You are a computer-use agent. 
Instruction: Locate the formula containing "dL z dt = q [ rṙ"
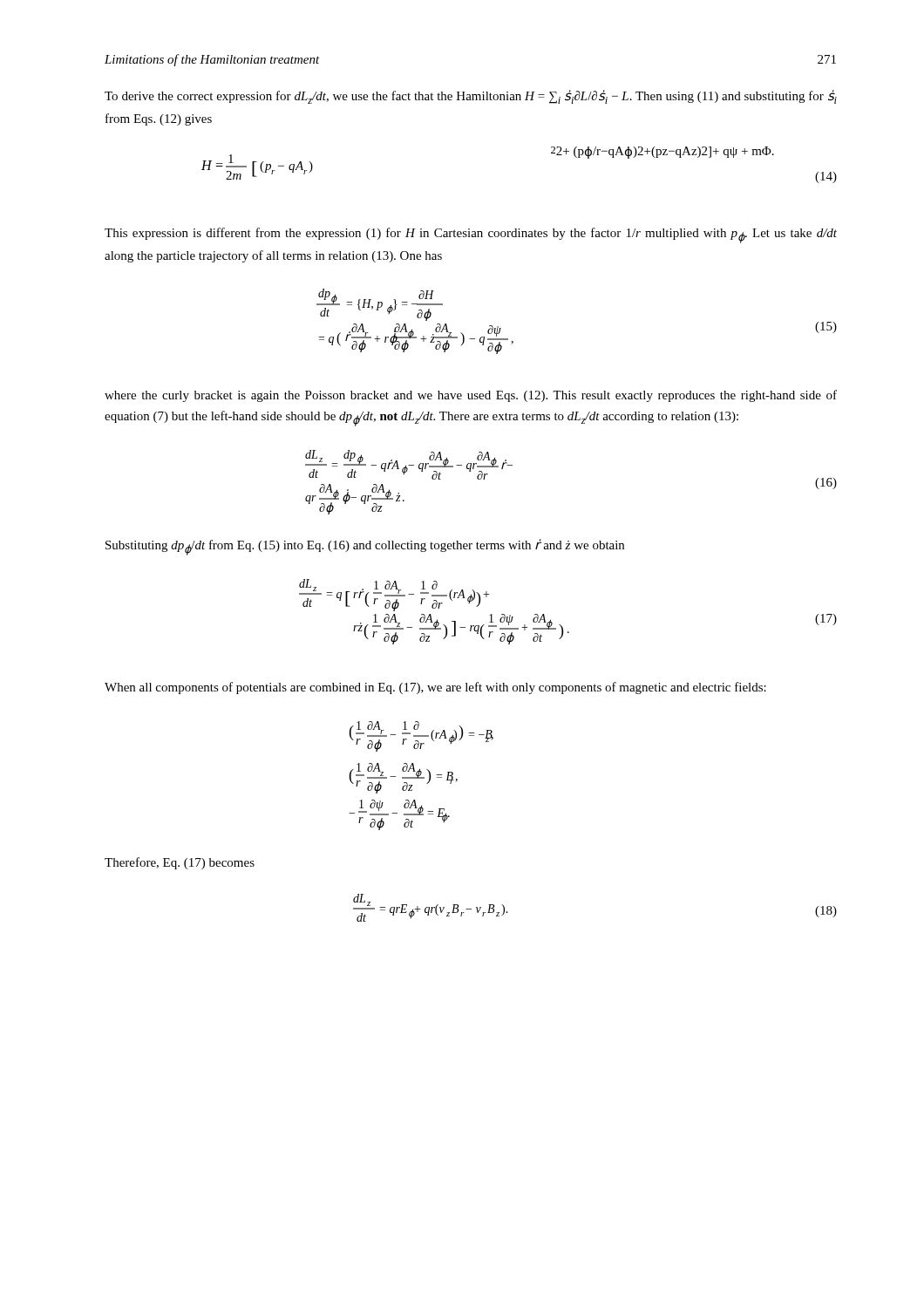(x=471, y=618)
